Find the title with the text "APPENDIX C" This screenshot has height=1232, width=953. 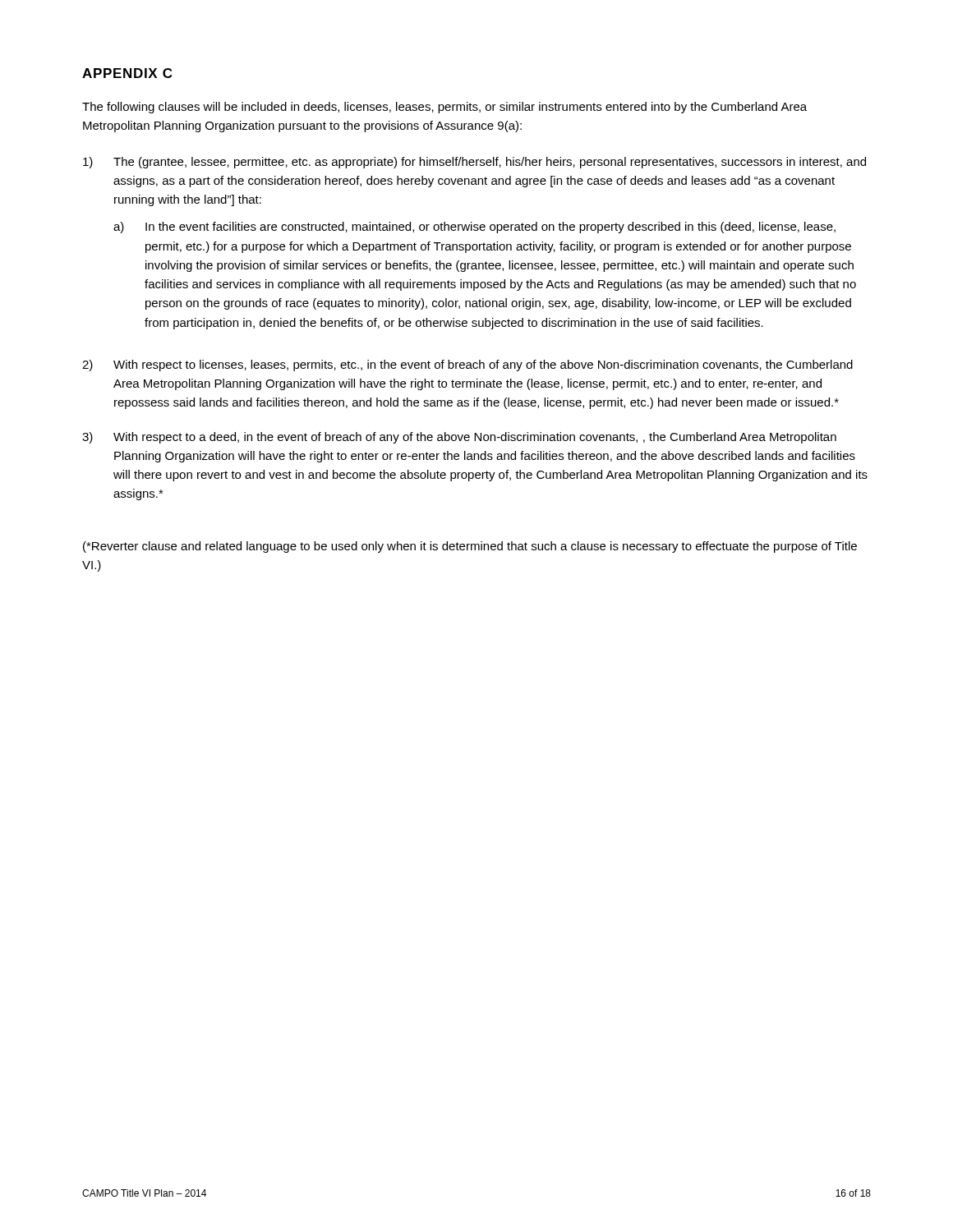(128, 73)
